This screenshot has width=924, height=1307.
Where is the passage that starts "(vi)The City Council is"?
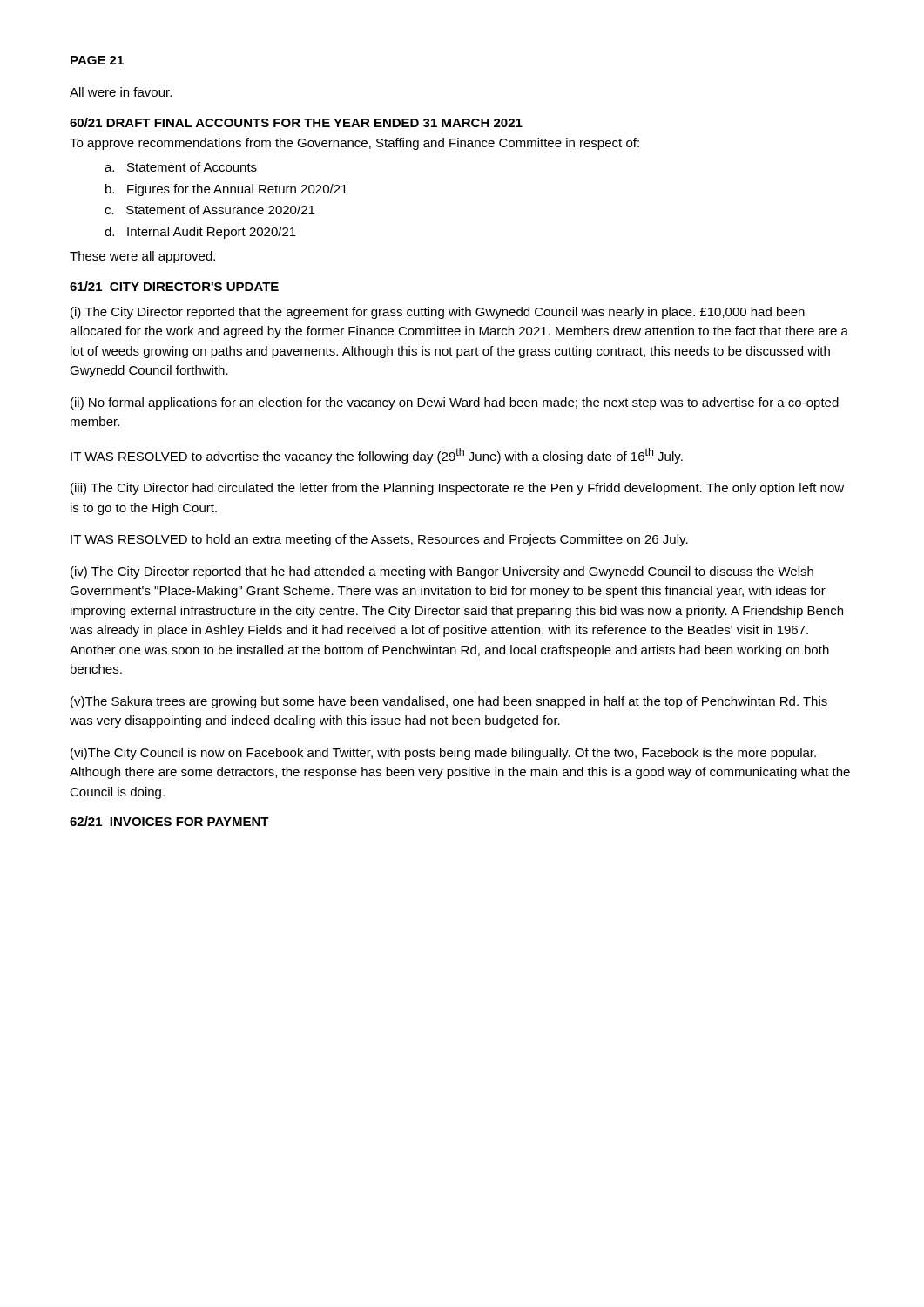(x=462, y=772)
